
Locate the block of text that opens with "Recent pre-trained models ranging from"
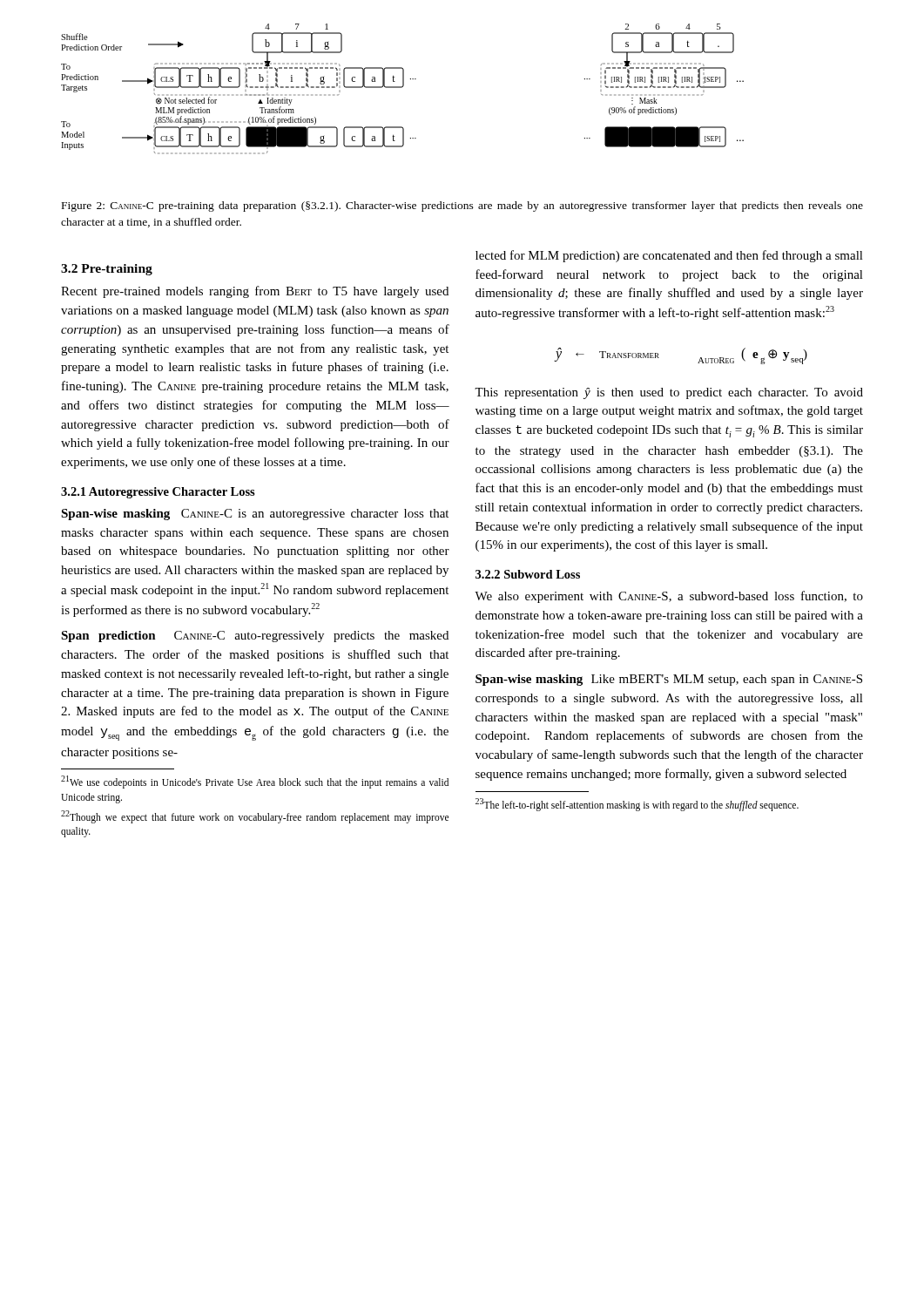point(255,377)
